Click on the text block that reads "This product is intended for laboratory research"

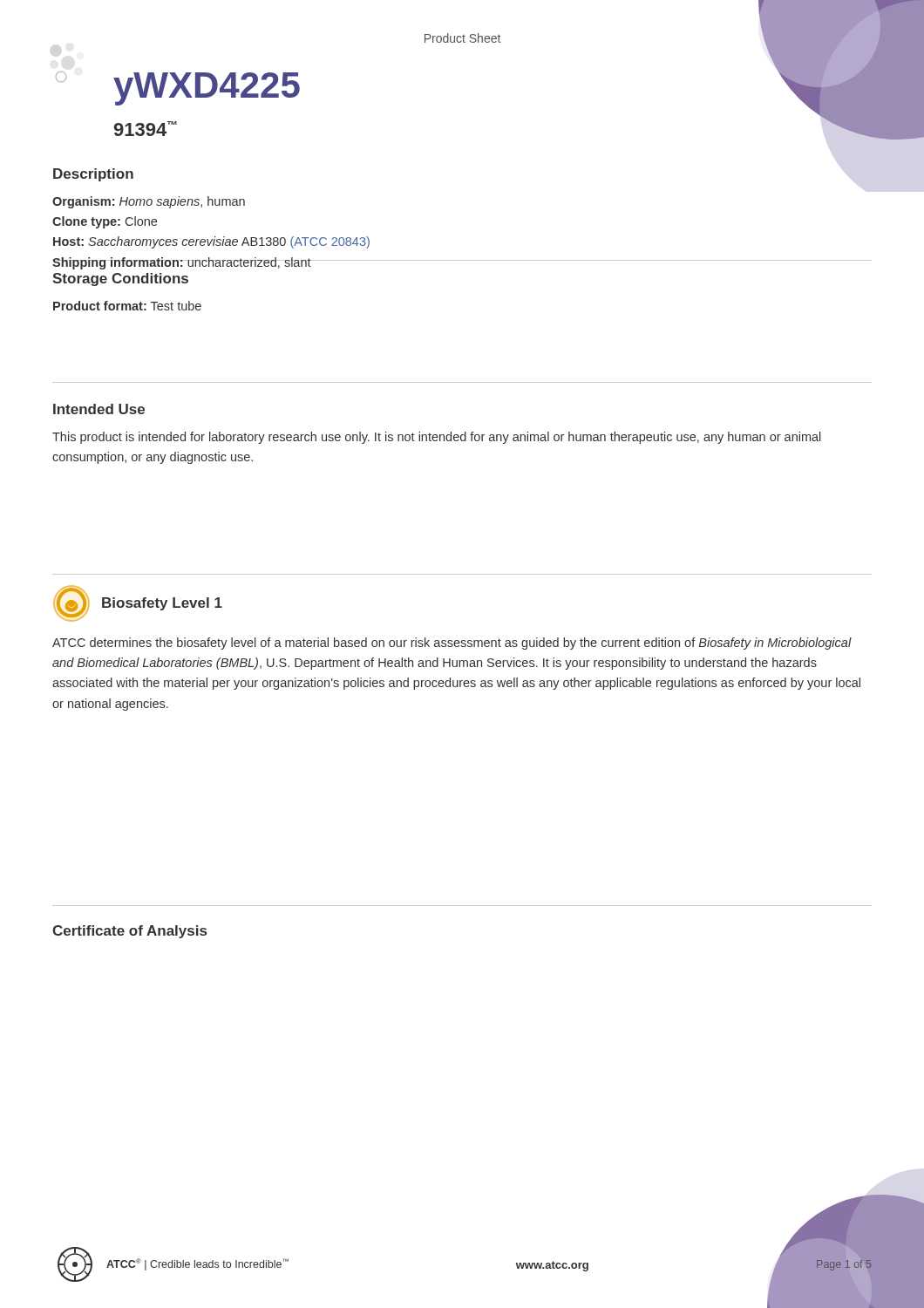pyautogui.click(x=437, y=447)
